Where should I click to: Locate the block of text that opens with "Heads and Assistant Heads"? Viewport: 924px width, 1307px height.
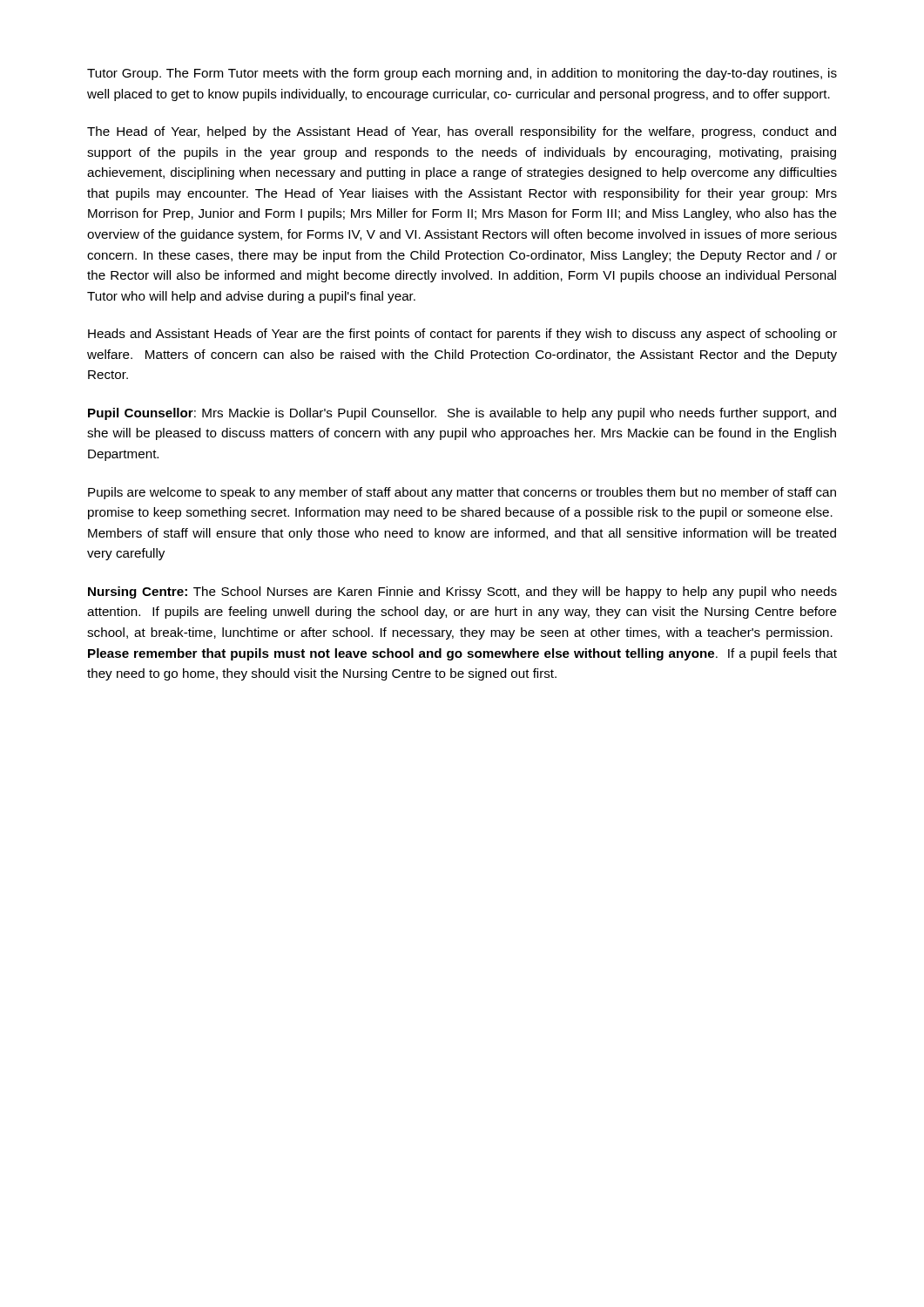(x=462, y=354)
